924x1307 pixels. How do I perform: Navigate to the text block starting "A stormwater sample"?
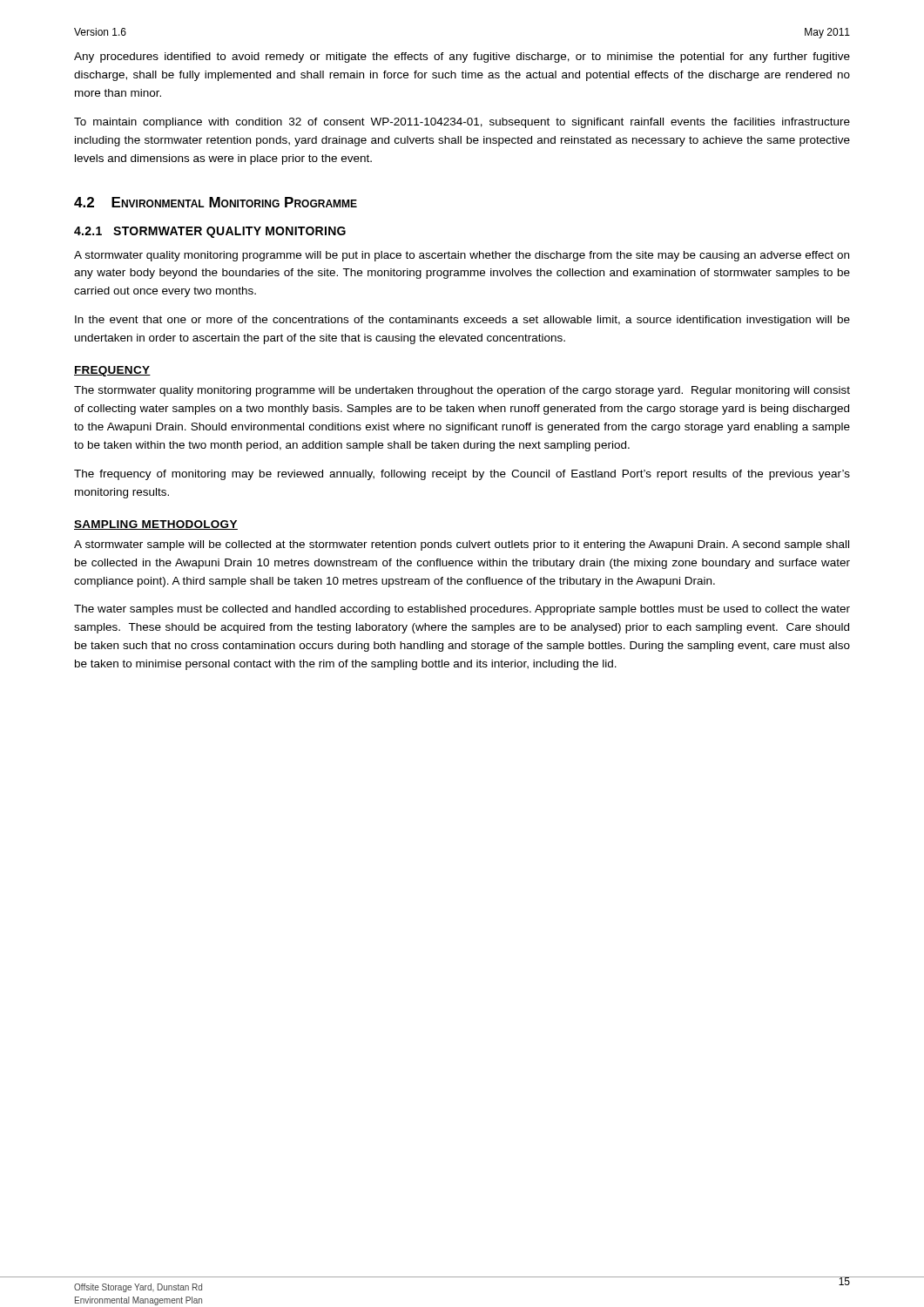point(462,563)
